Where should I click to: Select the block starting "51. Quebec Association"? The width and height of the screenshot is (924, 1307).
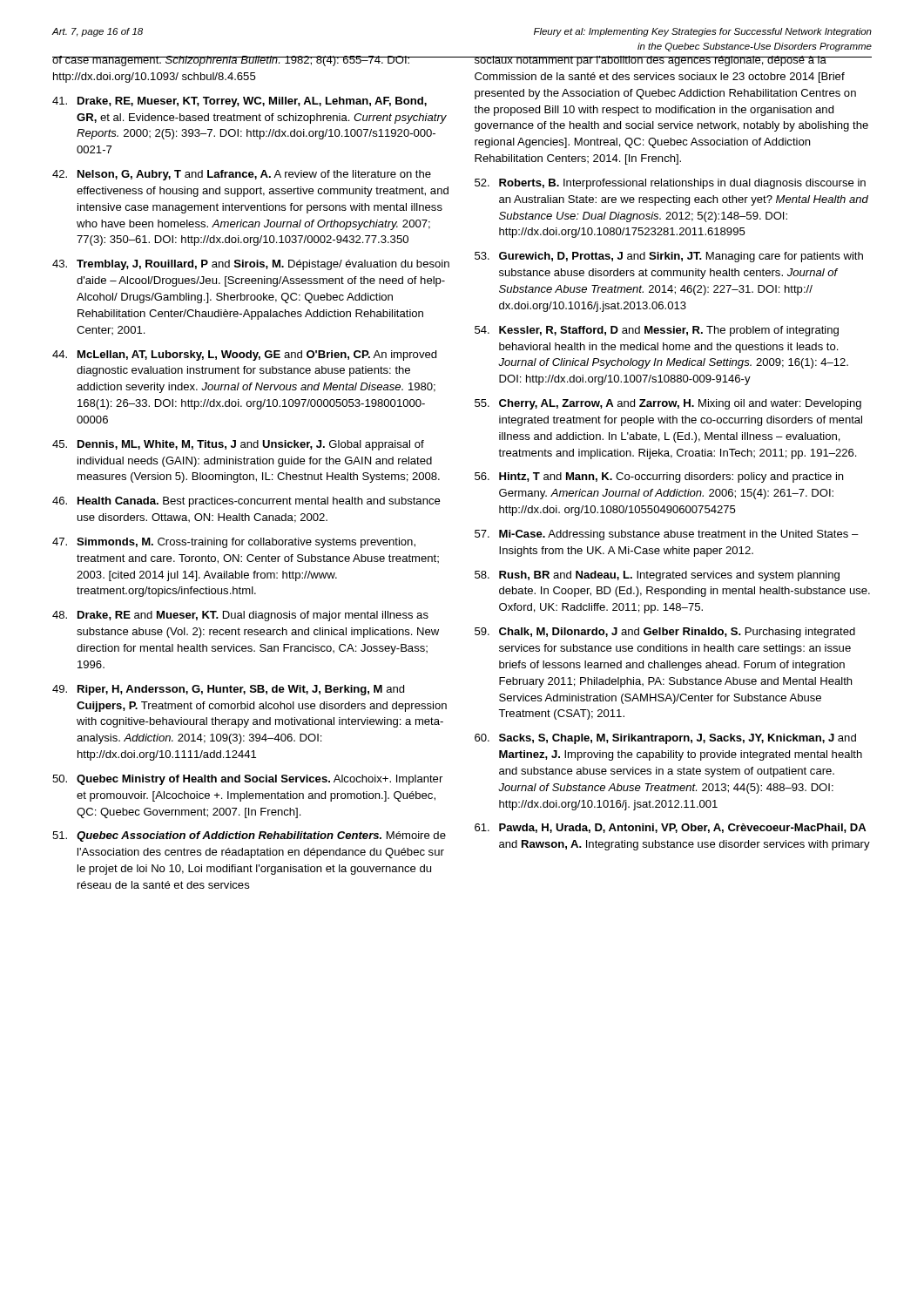tap(251, 861)
